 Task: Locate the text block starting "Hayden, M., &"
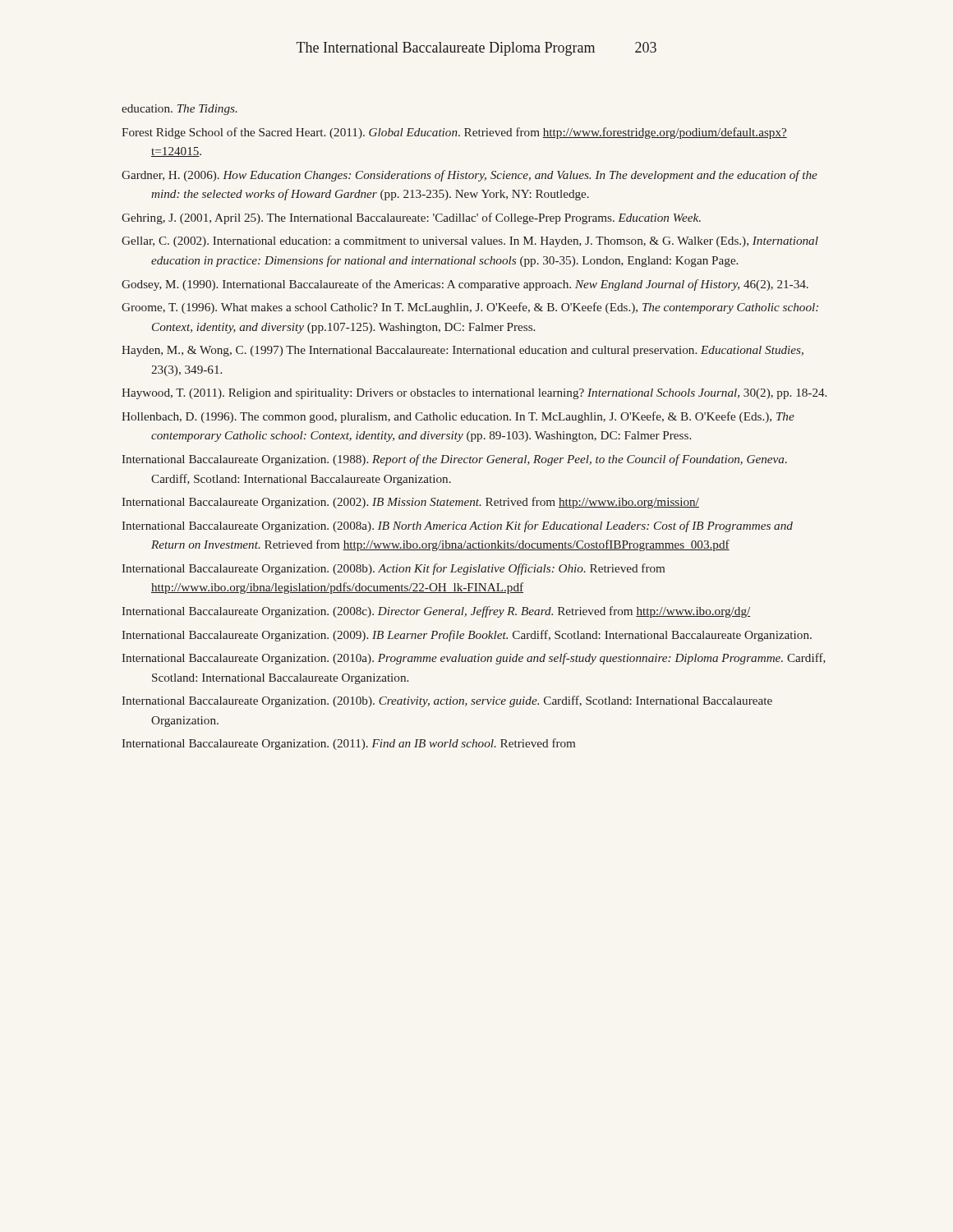[x=463, y=359]
